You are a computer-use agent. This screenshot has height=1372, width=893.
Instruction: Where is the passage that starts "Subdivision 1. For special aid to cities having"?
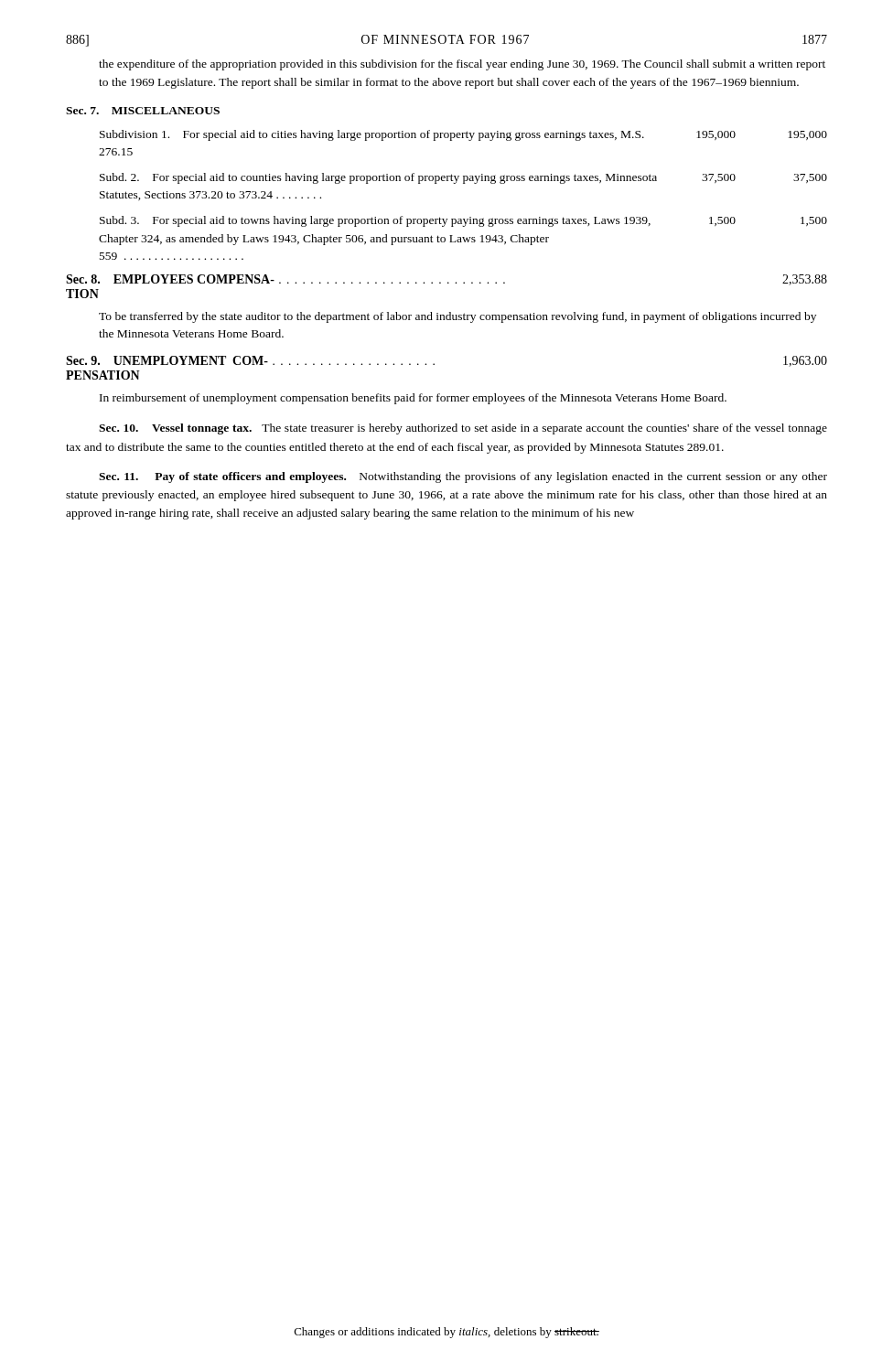tap(463, 143)
